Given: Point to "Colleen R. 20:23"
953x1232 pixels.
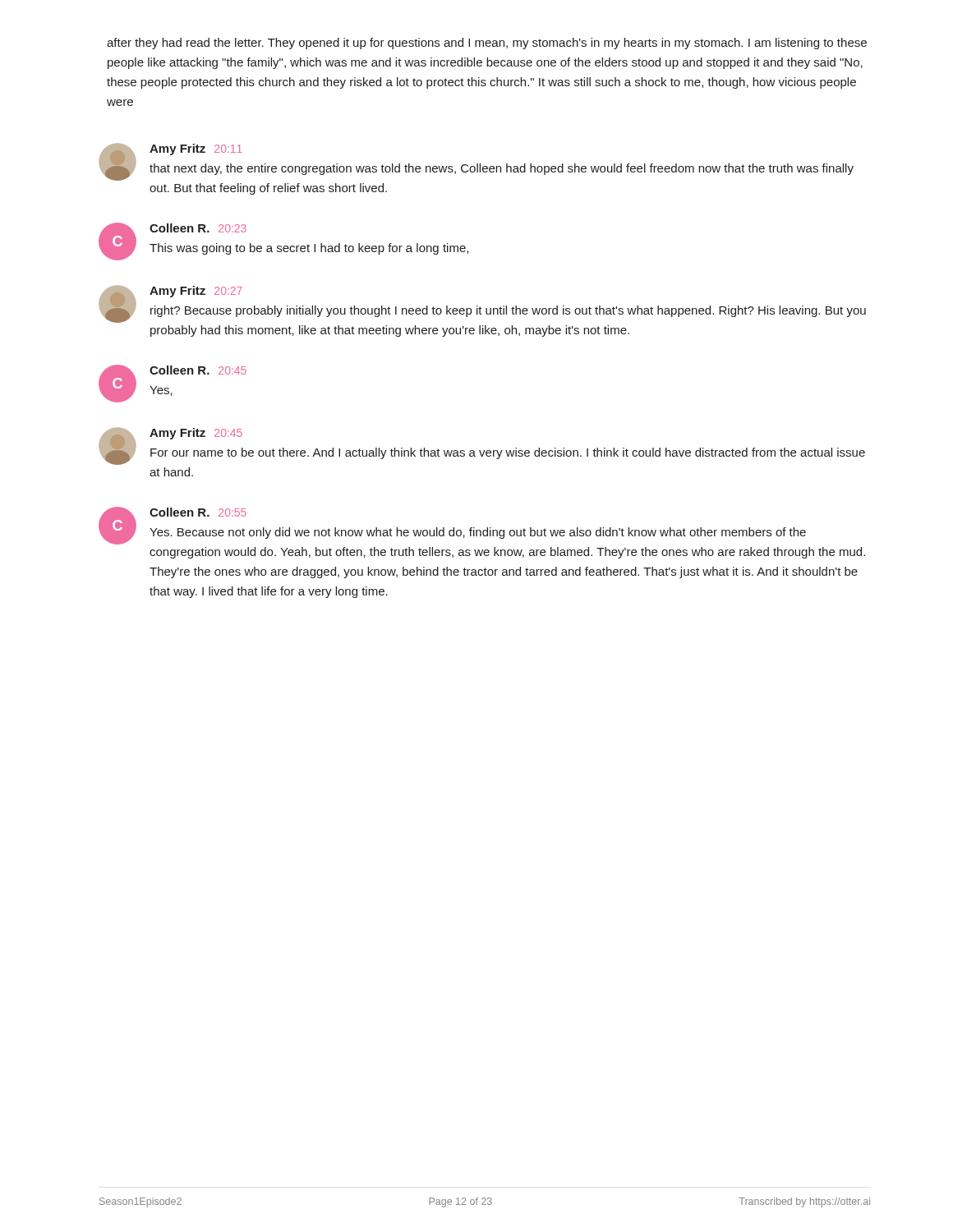Looking at the screenshot, I should coord(198,228).
